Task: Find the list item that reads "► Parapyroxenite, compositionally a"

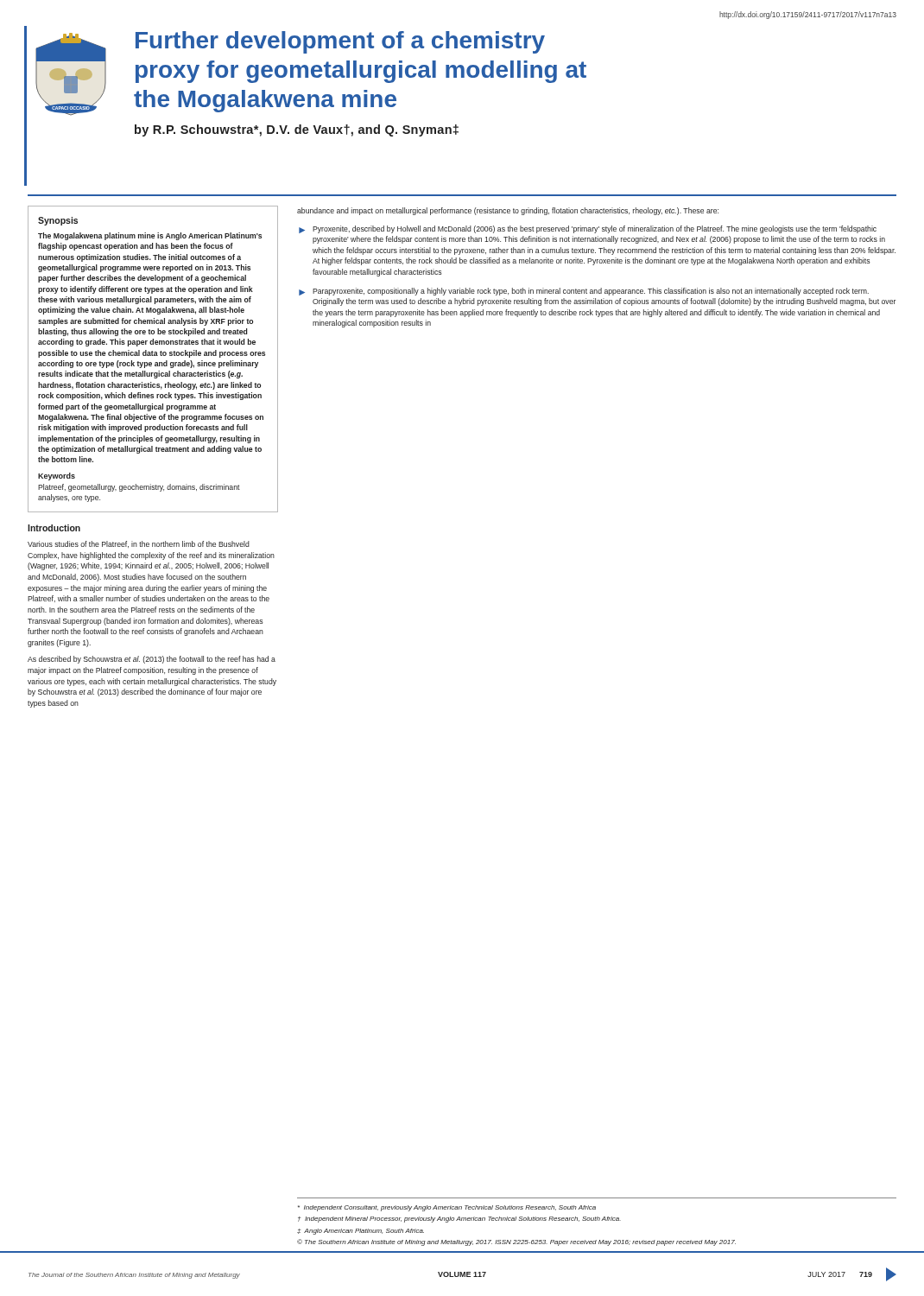Action: tap(597, 307)
